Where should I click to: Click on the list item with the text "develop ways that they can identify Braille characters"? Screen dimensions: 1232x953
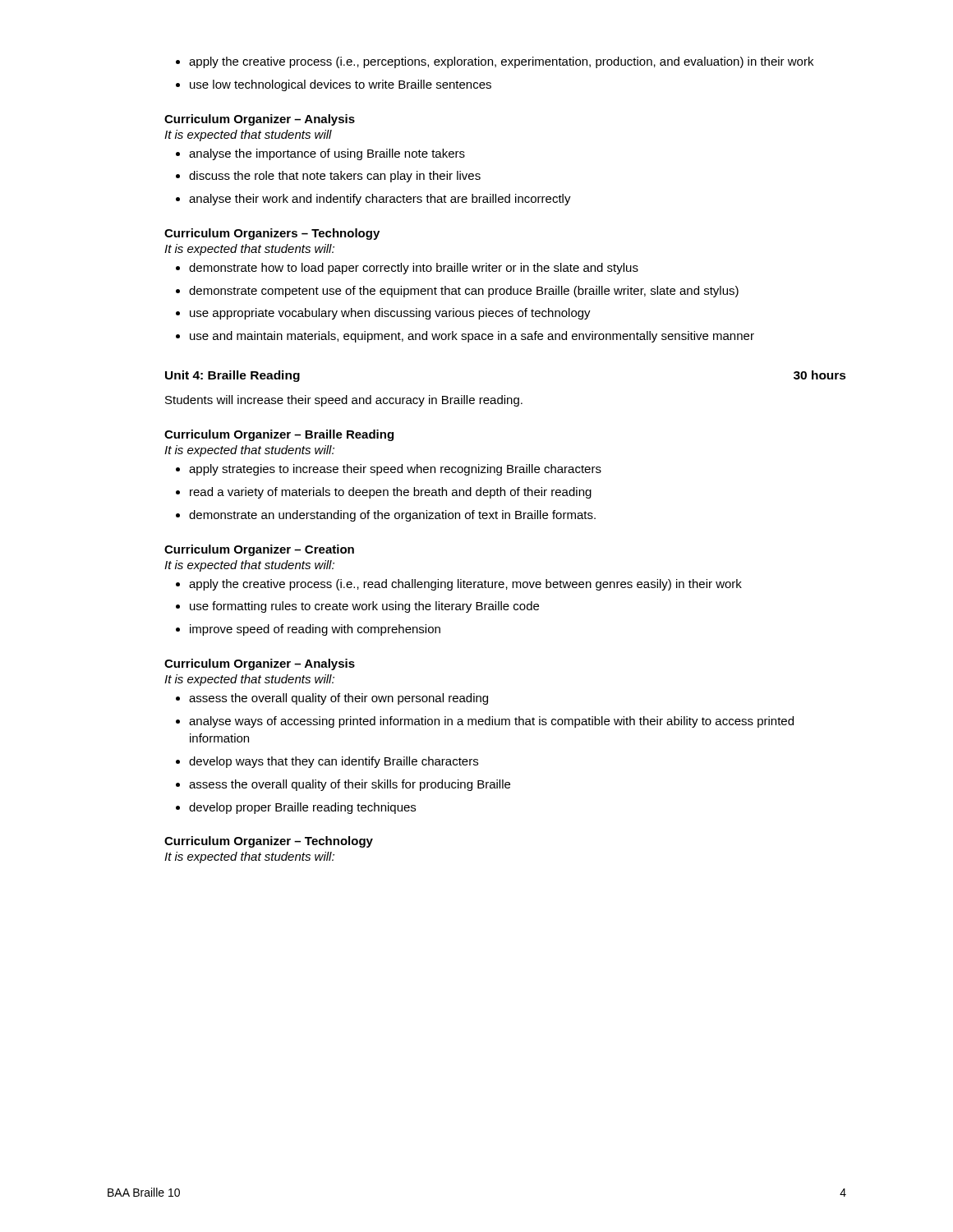tap(327, 762)
